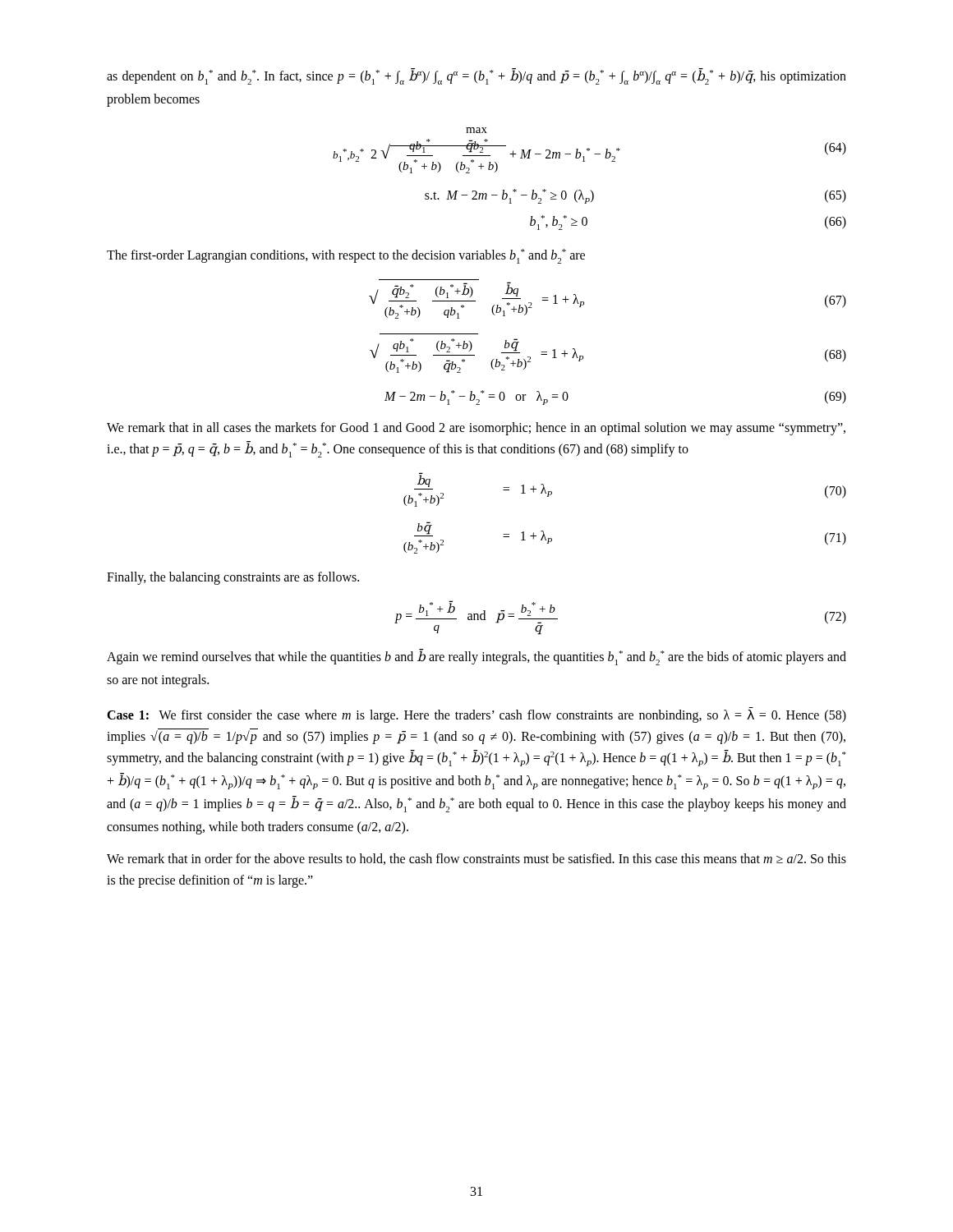The width and height of the screenshot is (953, 1232).
Task: Locate the formula that reads "s.t. M − 2m"
Action: tap(509, 195)
